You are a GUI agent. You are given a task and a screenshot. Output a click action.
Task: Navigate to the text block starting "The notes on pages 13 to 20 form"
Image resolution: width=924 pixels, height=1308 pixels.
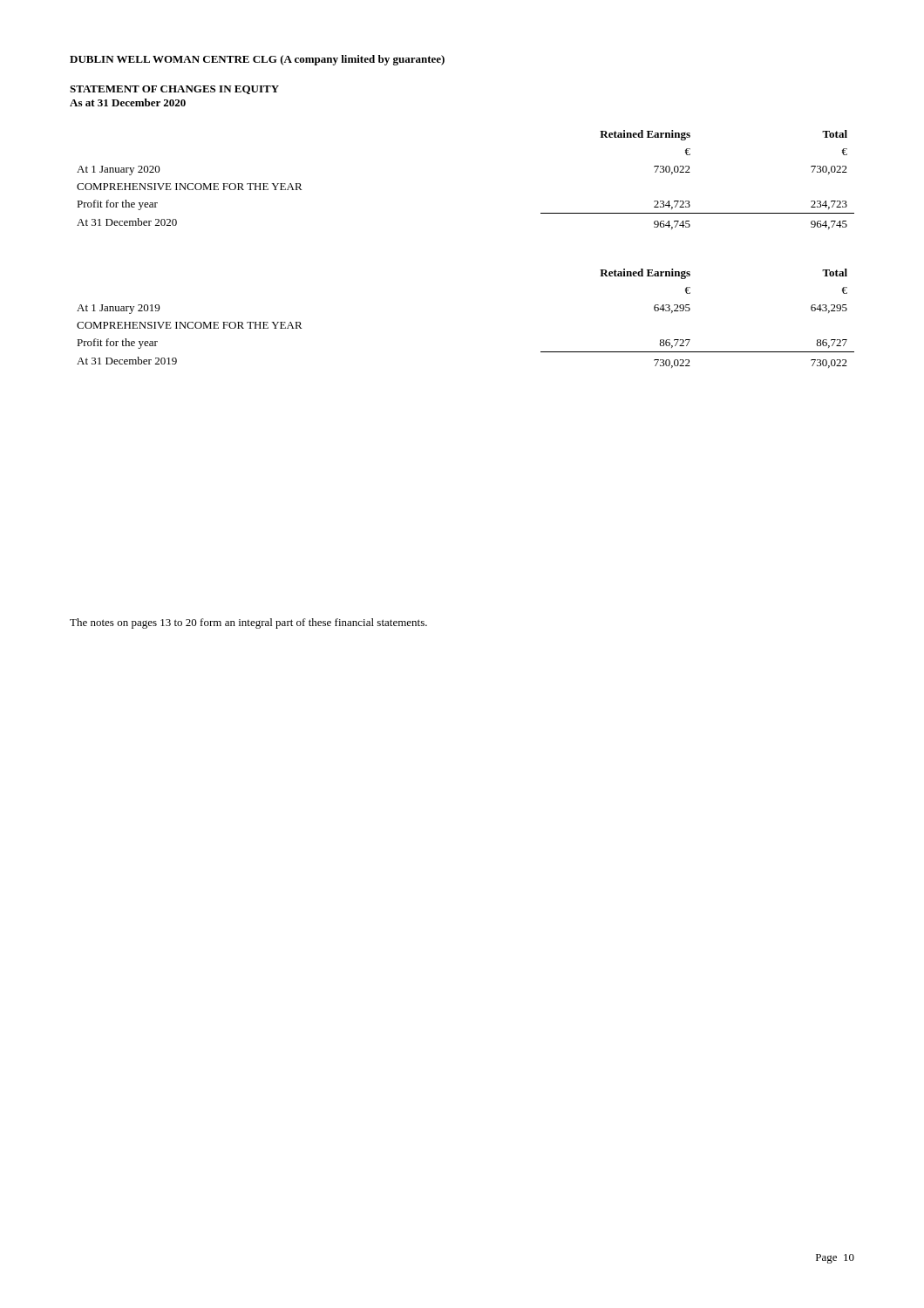click(249, 622)
